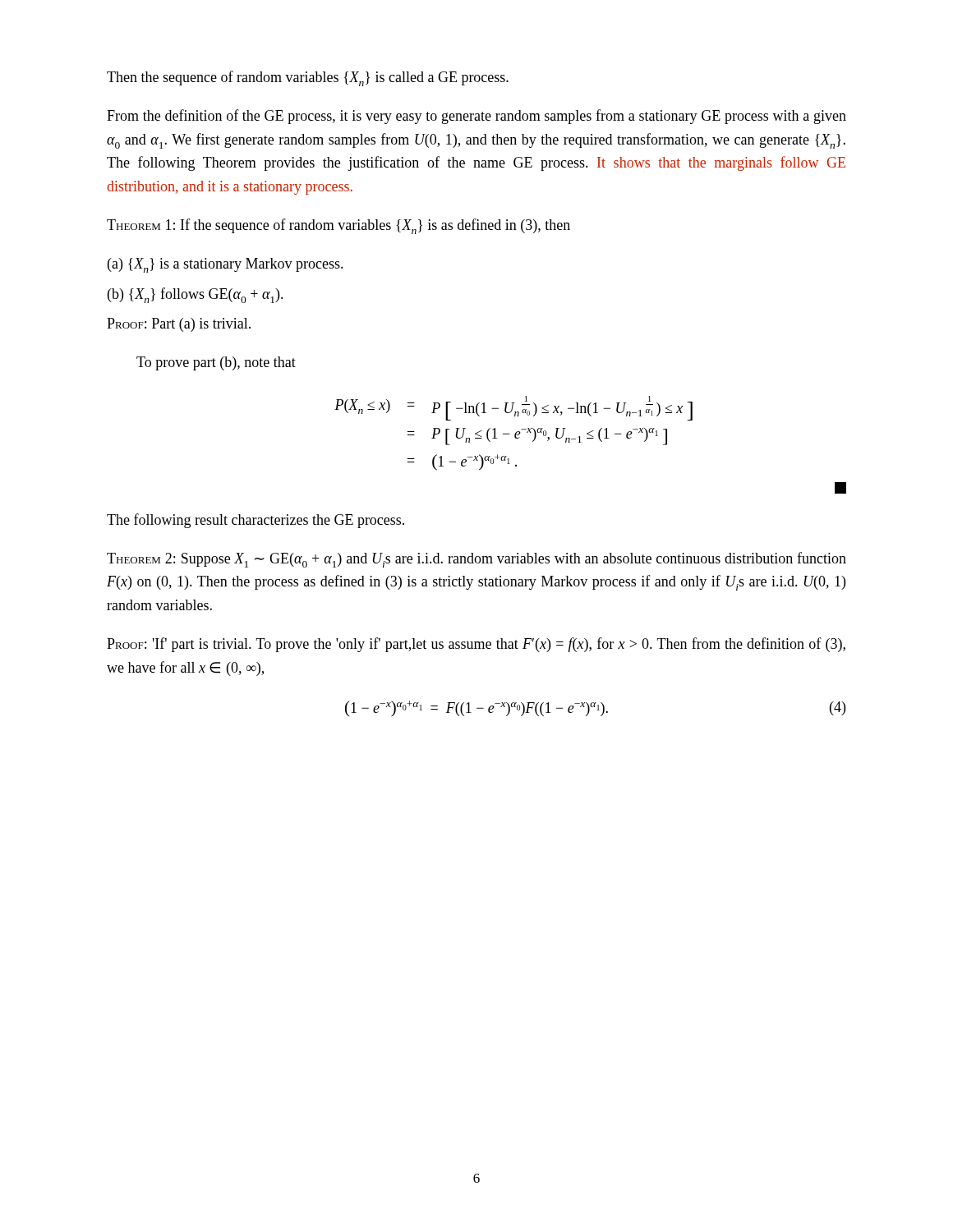Click the passage that begins "(a) {Xn} is"

coord(226,265)
